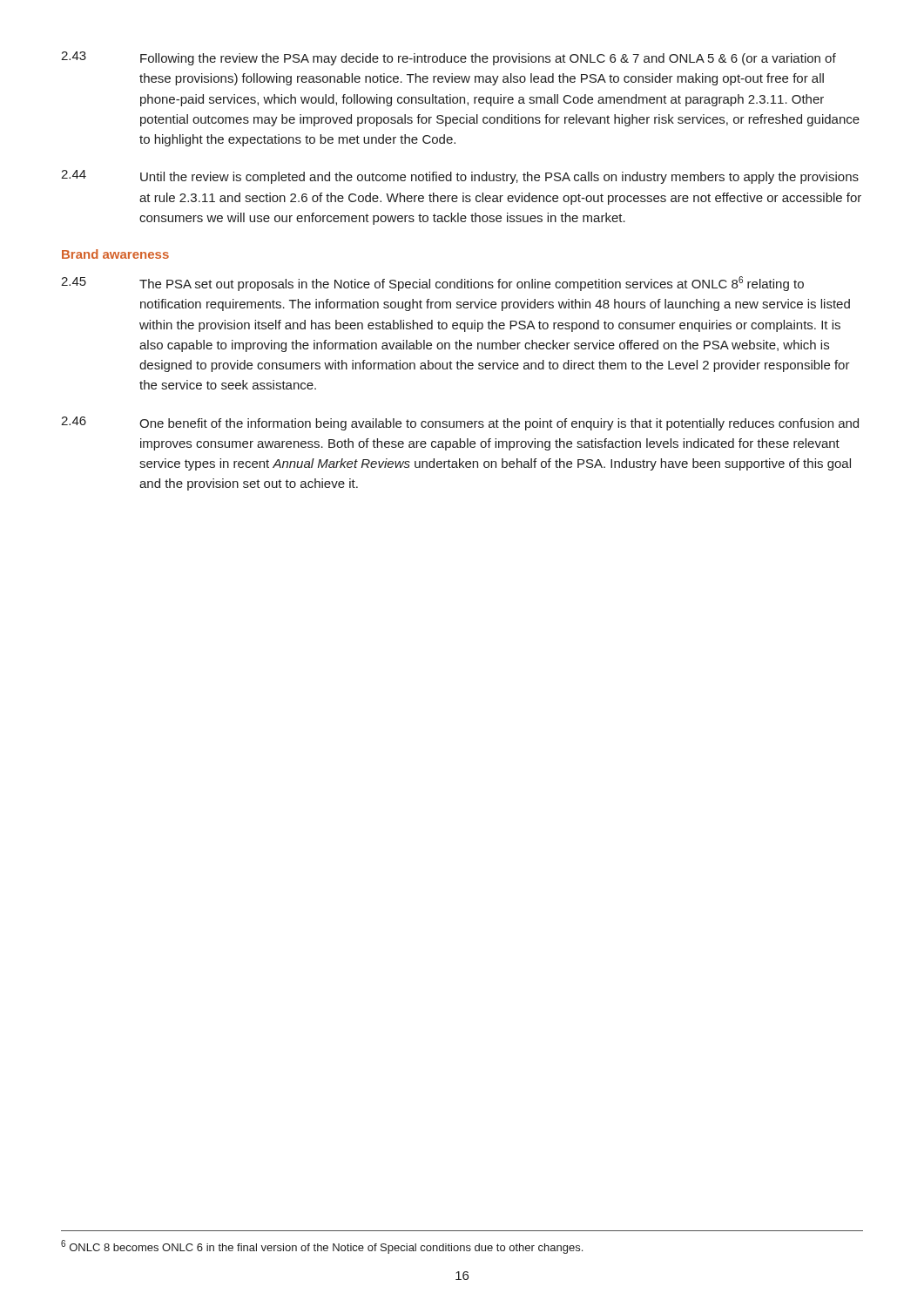The height and width of the screenshot is (1307, 924).
Task: Point to the block beginning "2.43 Following the"
Action: coord(462,99)
